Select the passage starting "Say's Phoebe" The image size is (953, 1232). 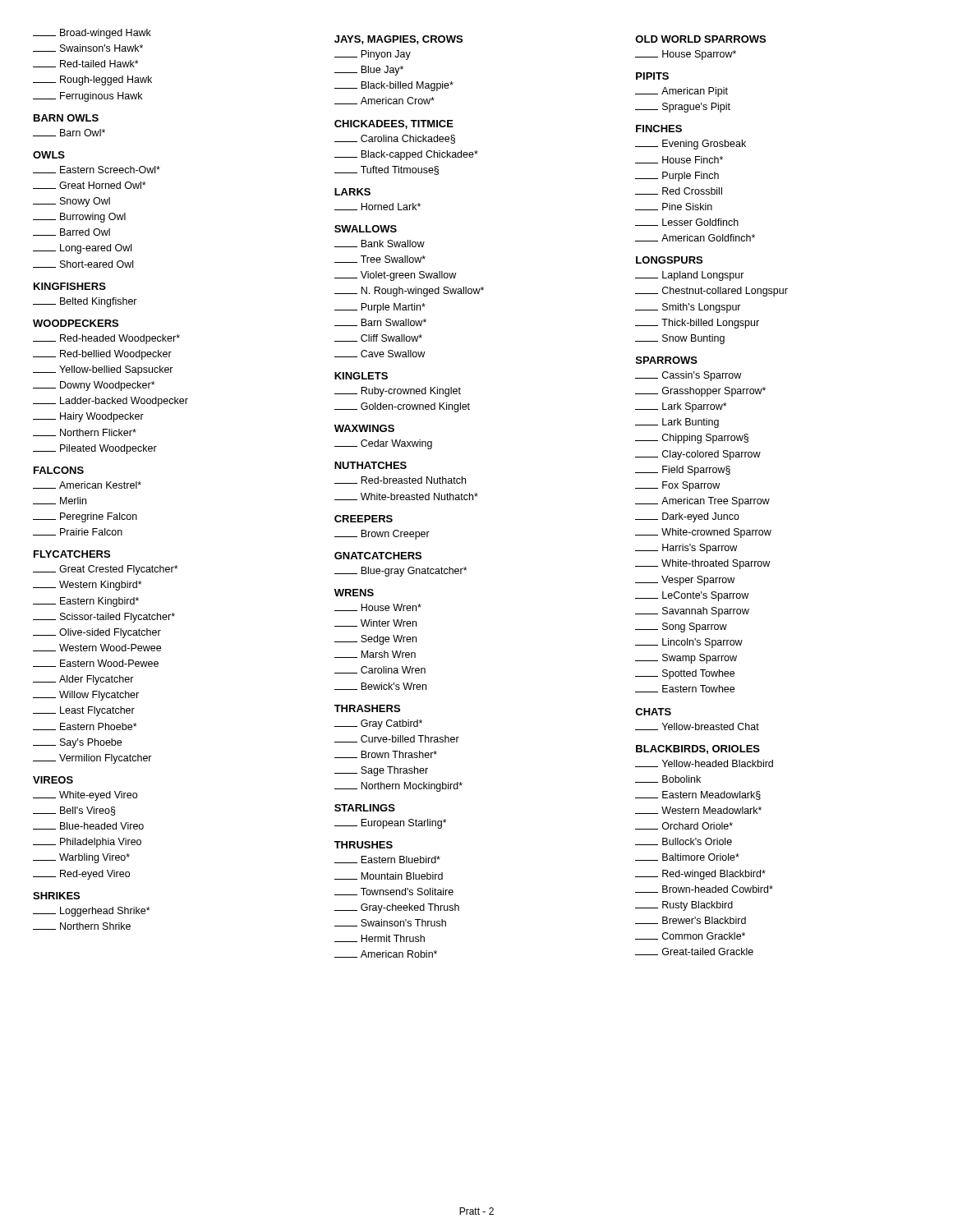[x=78, y=742]
